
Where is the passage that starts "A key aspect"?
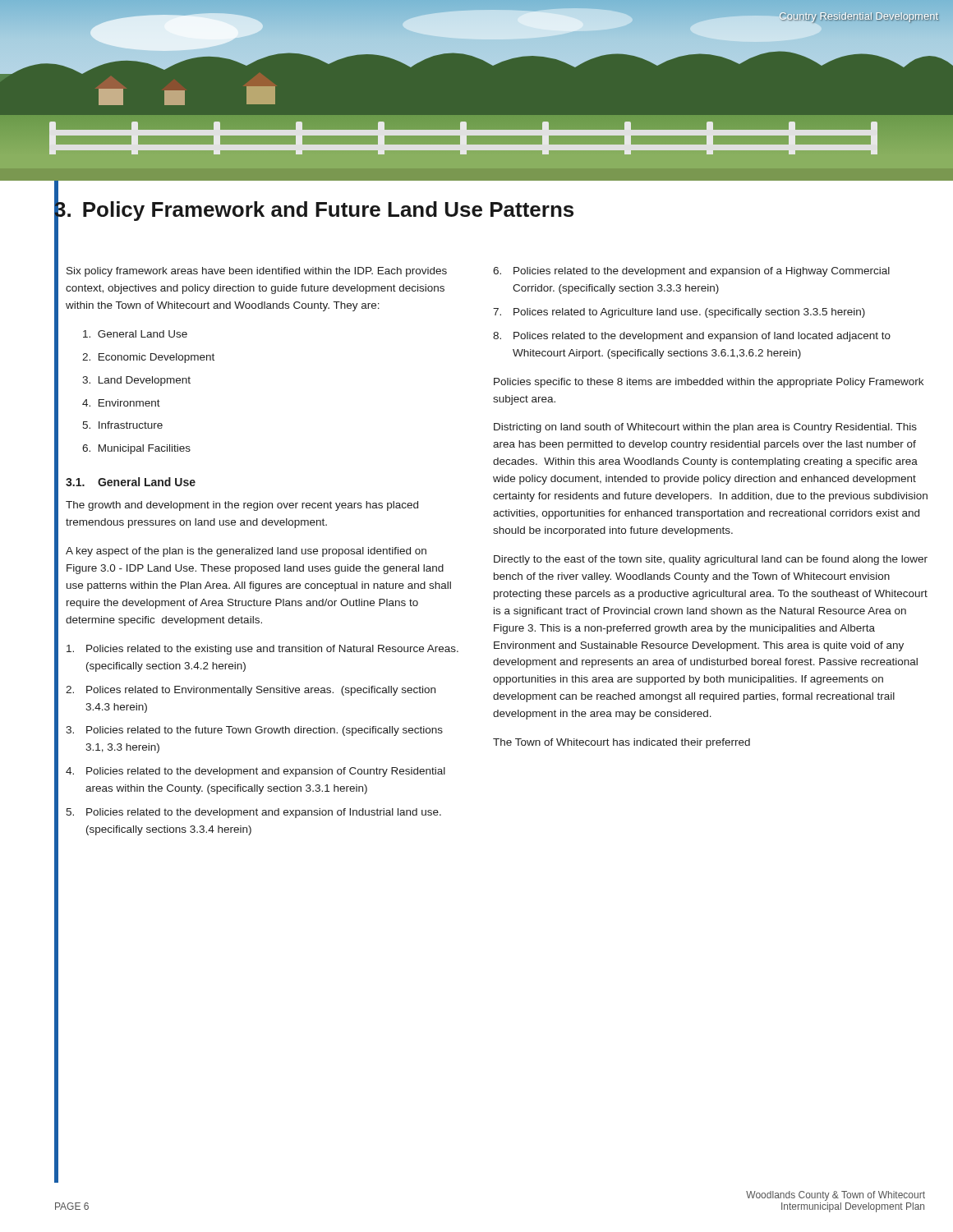click(259, 585)
